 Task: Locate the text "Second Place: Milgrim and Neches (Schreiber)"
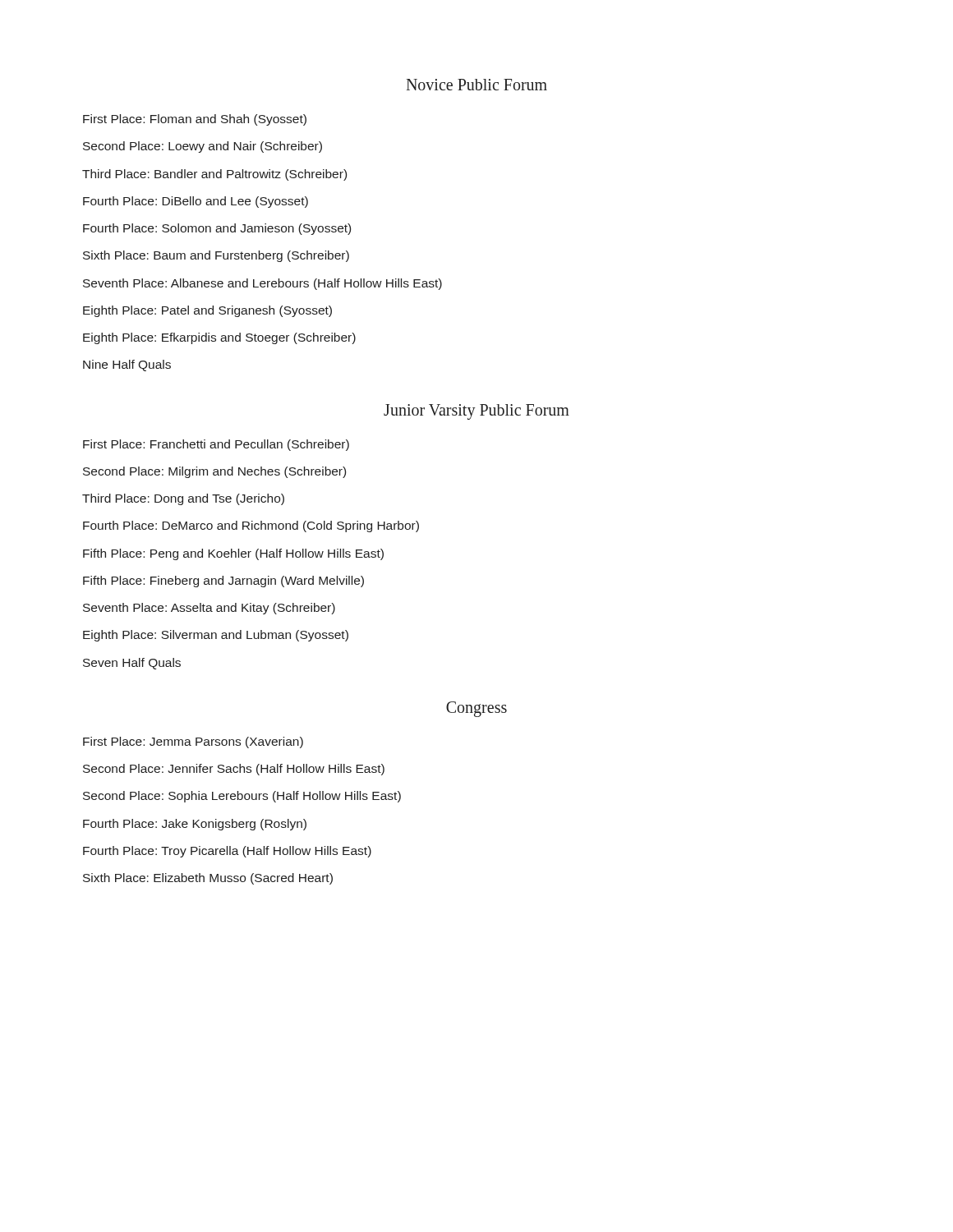click(x=215, y=471)
